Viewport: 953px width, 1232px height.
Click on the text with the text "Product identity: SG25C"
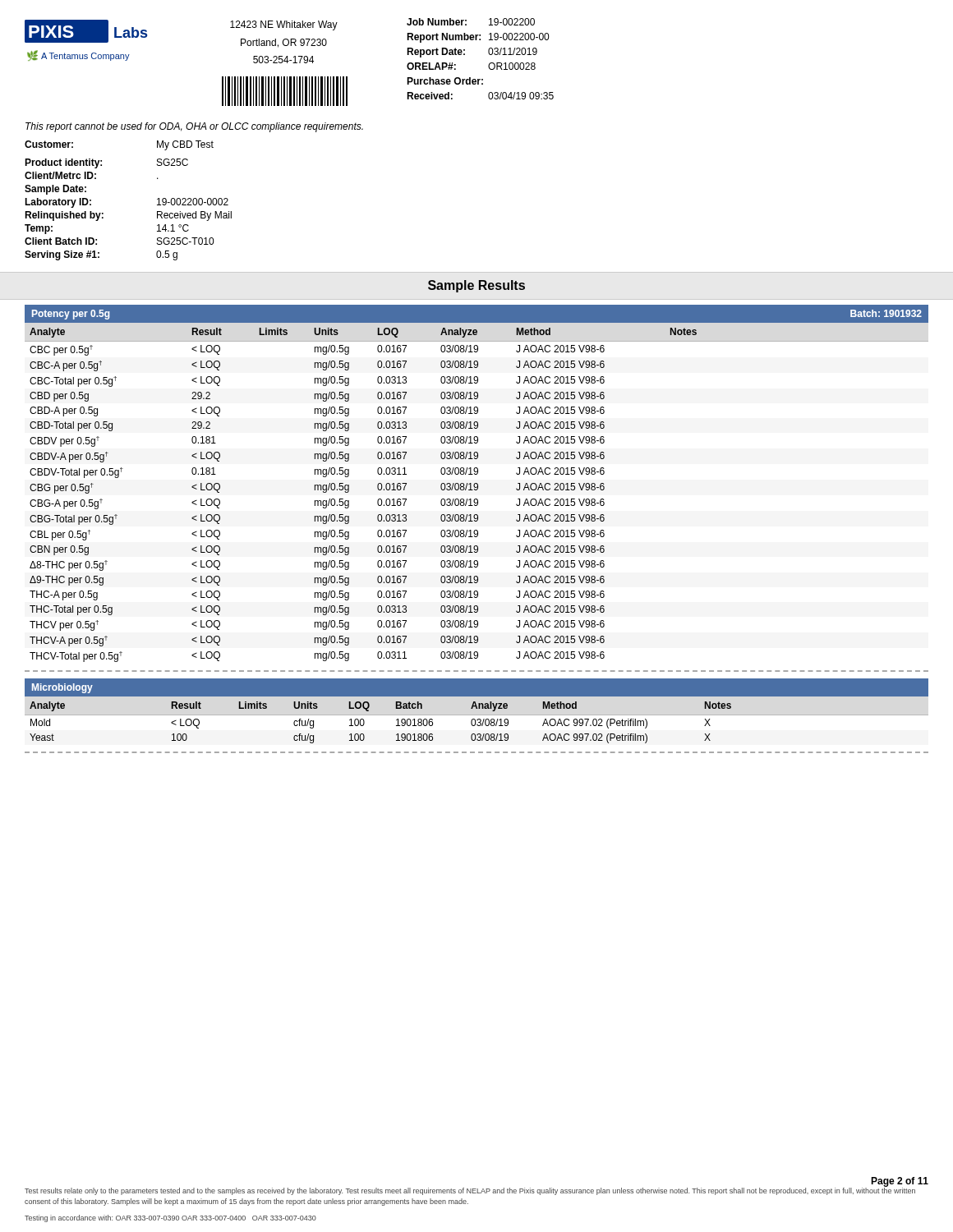[107, 162]
